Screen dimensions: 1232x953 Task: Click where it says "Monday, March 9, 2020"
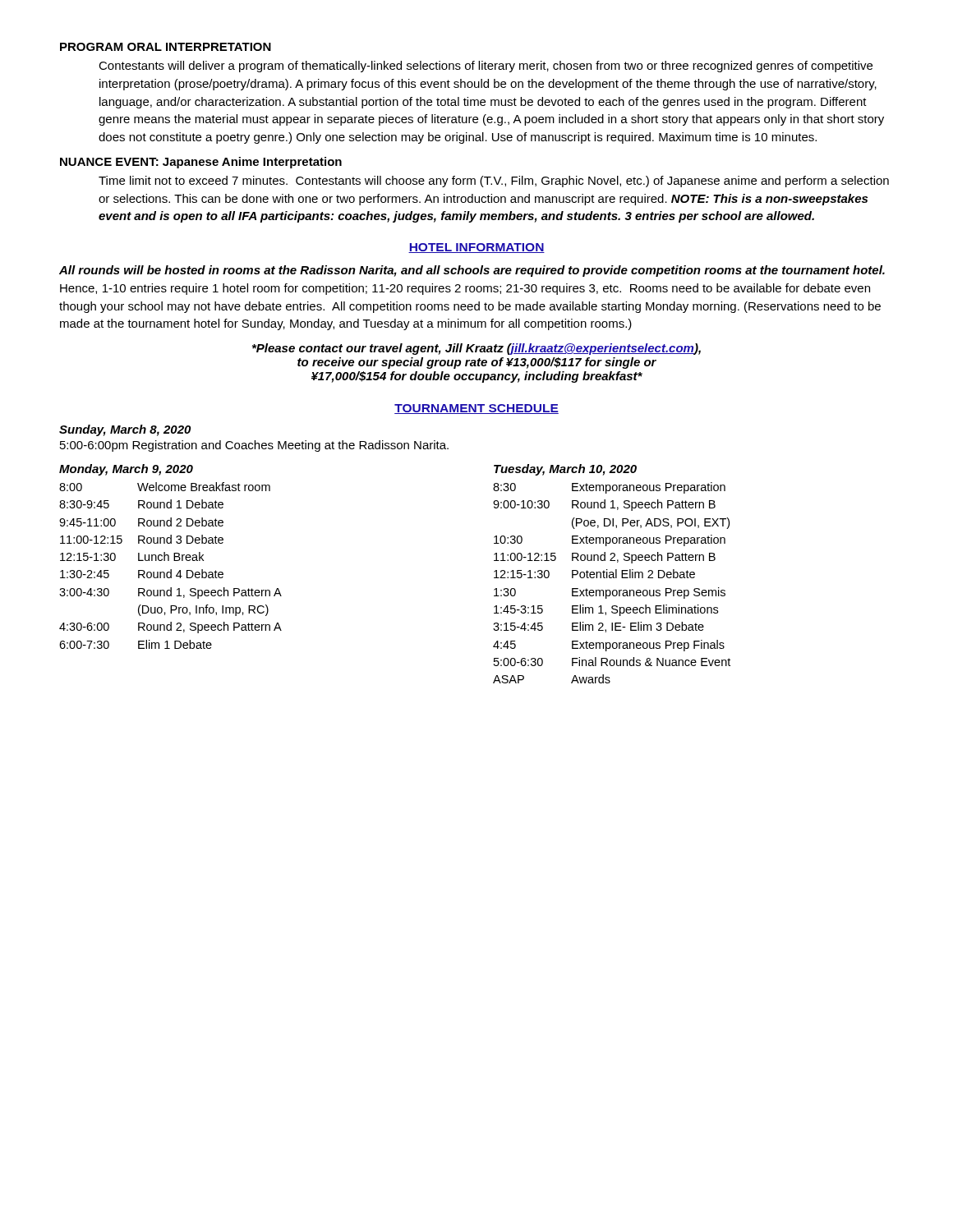pyautogui.click(x=126, y=469)
